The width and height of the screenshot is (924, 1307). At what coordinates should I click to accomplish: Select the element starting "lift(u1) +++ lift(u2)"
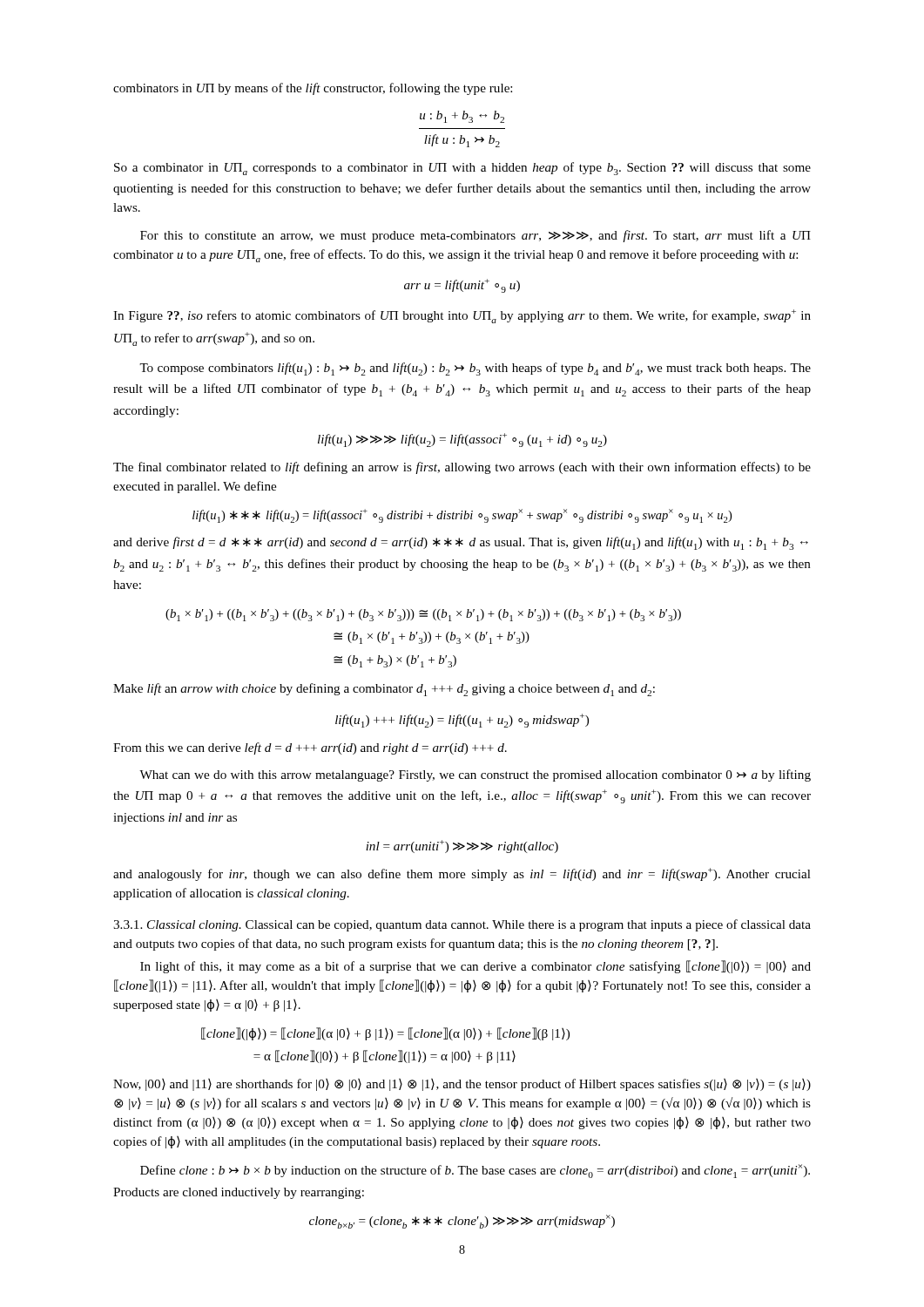click(x=462, y=720)
